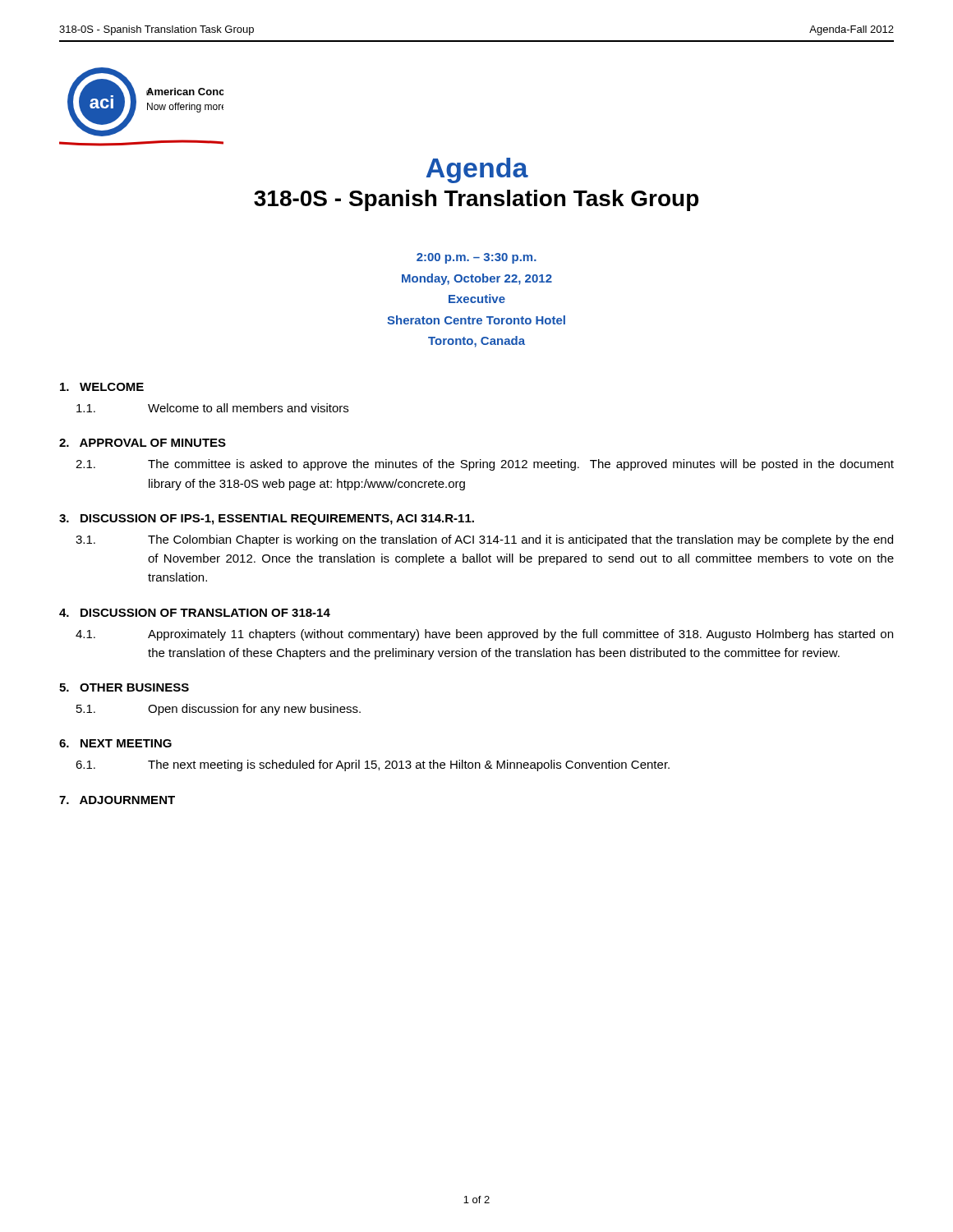Locate the block starting "2.1. The committee is asked to approve"
Viewport: 953px width, 1232px height.
click(485, 473)
